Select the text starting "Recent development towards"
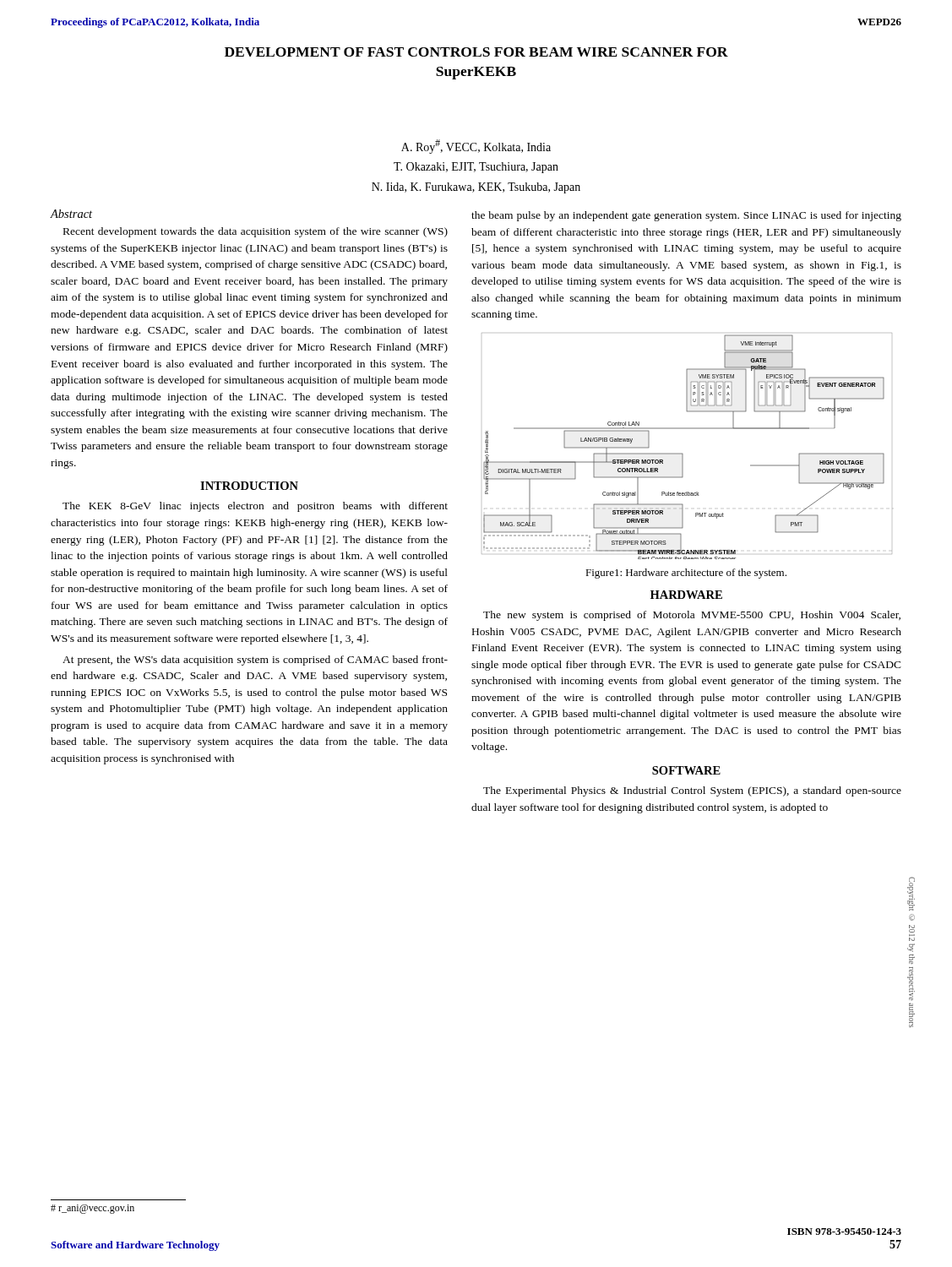This screenshot has width=952, height=1267. (249, 347)
